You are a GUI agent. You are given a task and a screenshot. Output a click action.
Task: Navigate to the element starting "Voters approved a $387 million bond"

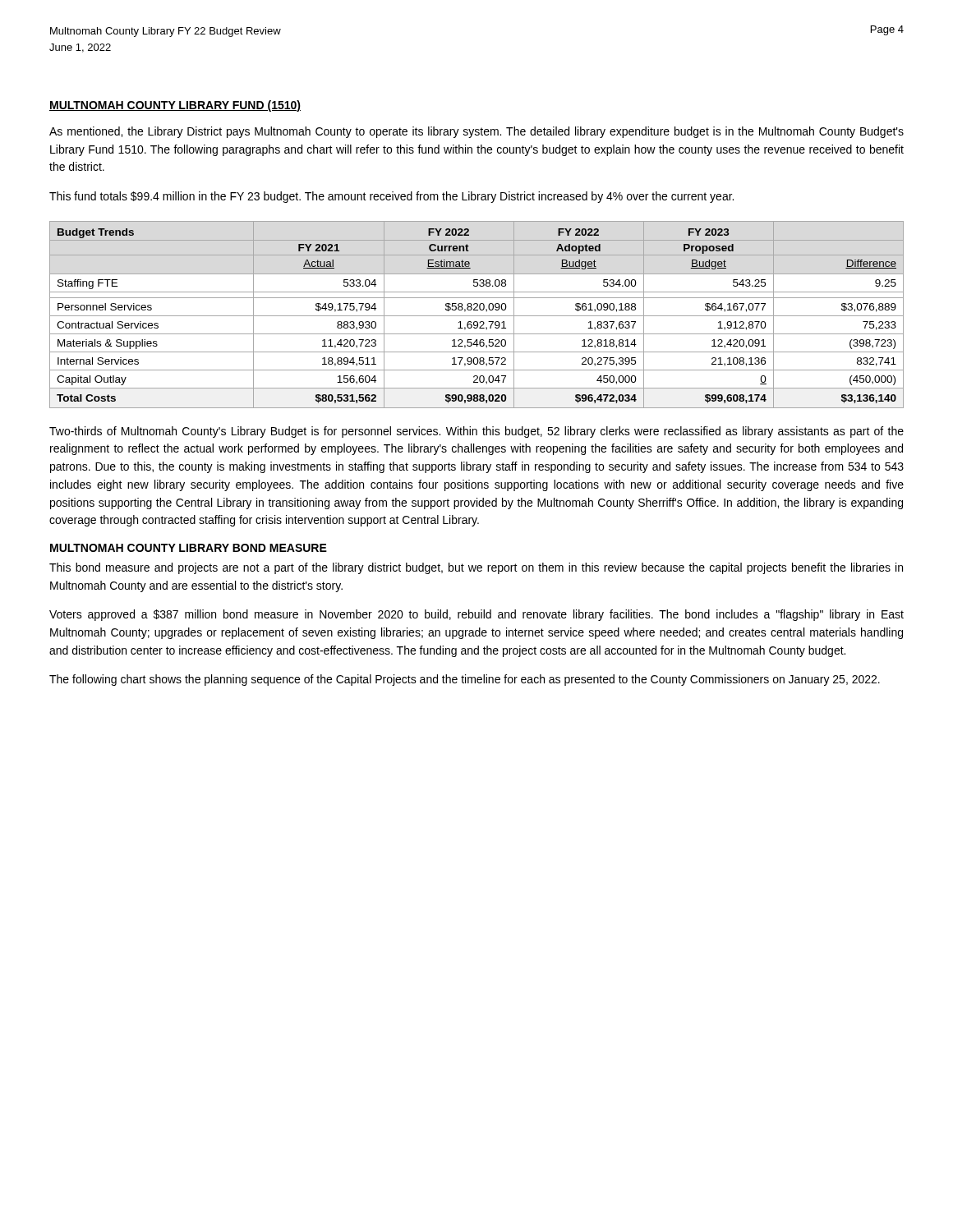click(476, 632)
